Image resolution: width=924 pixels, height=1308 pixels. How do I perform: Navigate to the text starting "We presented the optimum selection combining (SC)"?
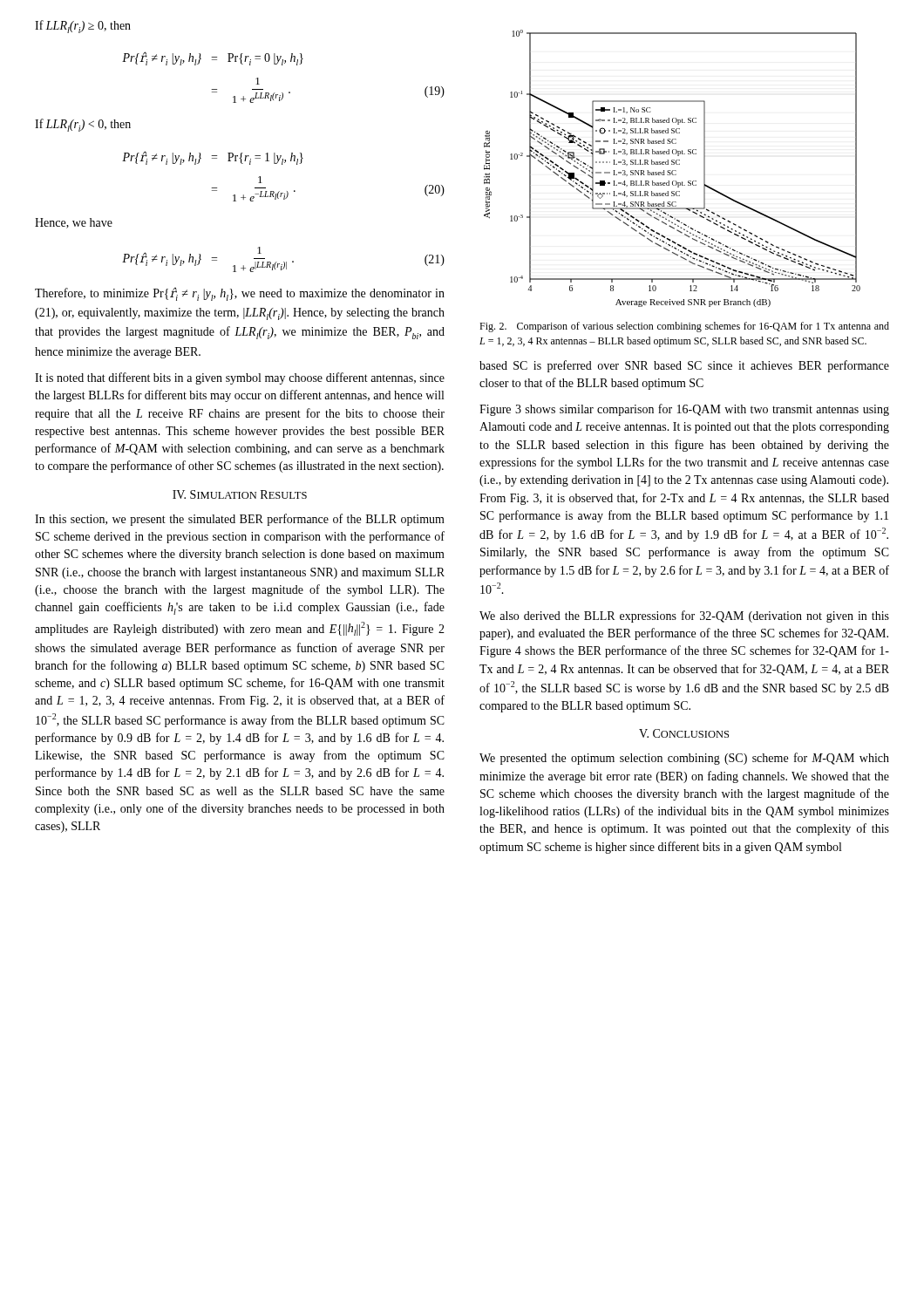pos(684,803)
